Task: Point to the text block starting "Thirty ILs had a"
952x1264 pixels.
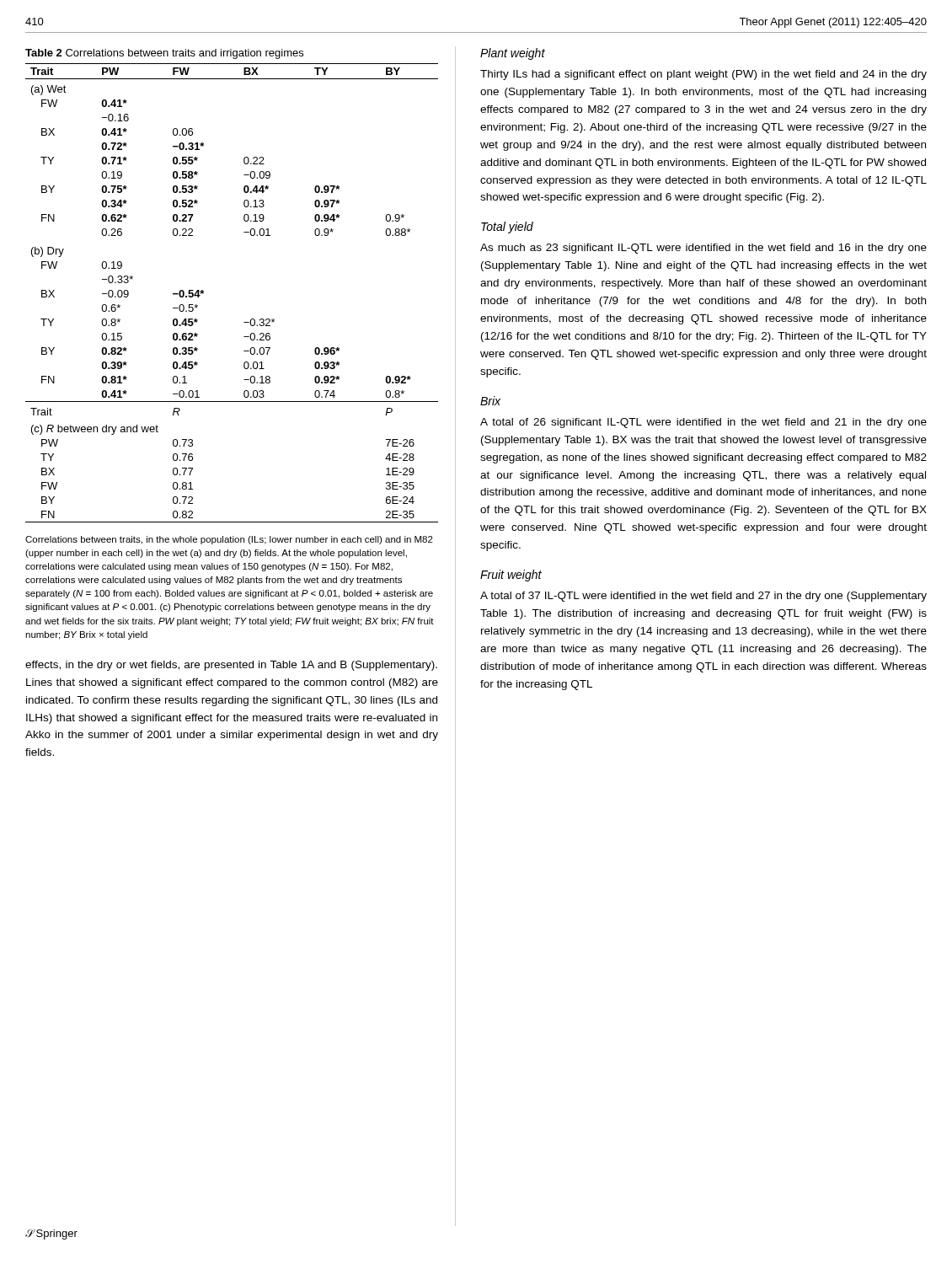Action: pos(703,135)
